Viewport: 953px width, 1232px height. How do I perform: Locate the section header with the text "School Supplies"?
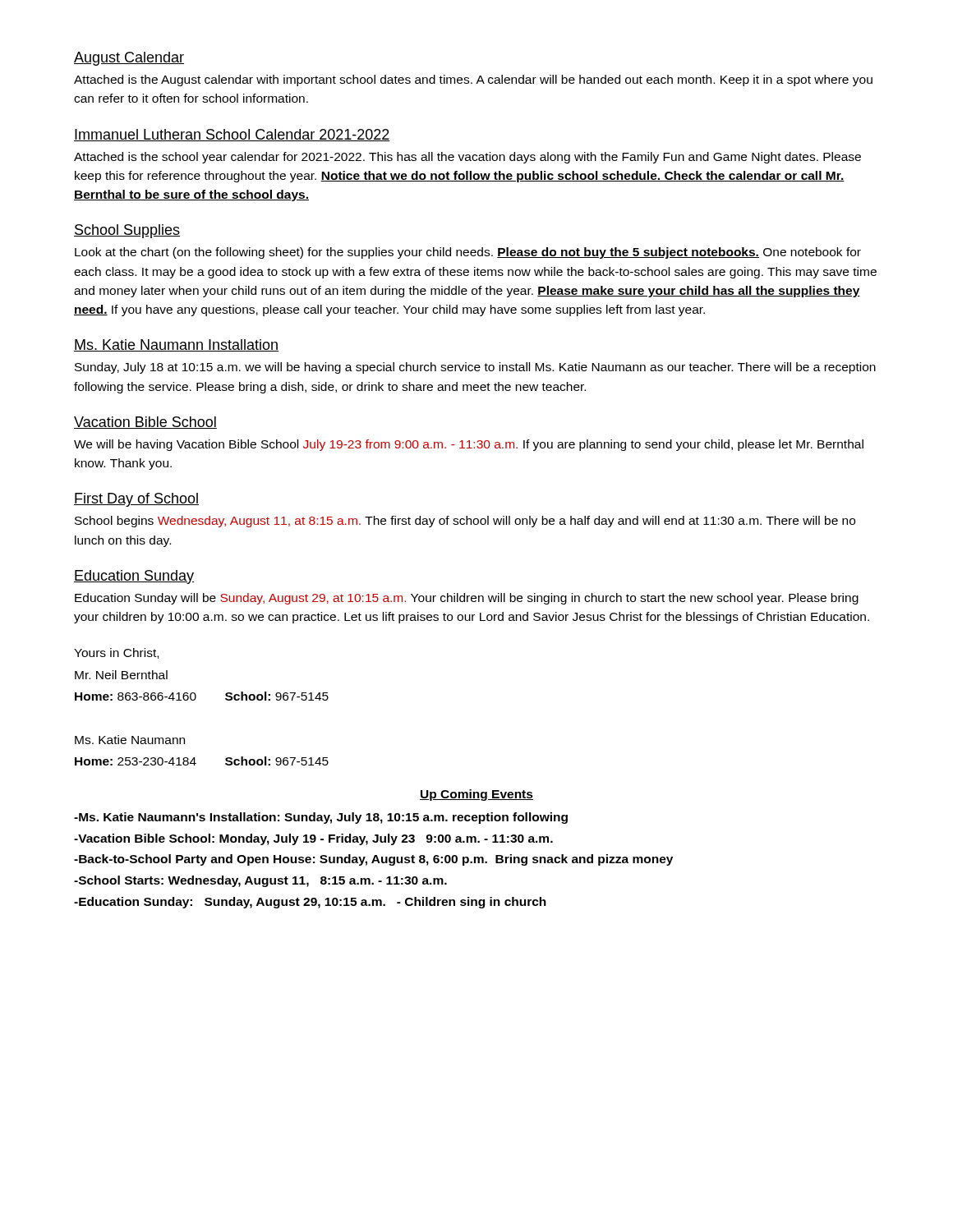[127, 230]
